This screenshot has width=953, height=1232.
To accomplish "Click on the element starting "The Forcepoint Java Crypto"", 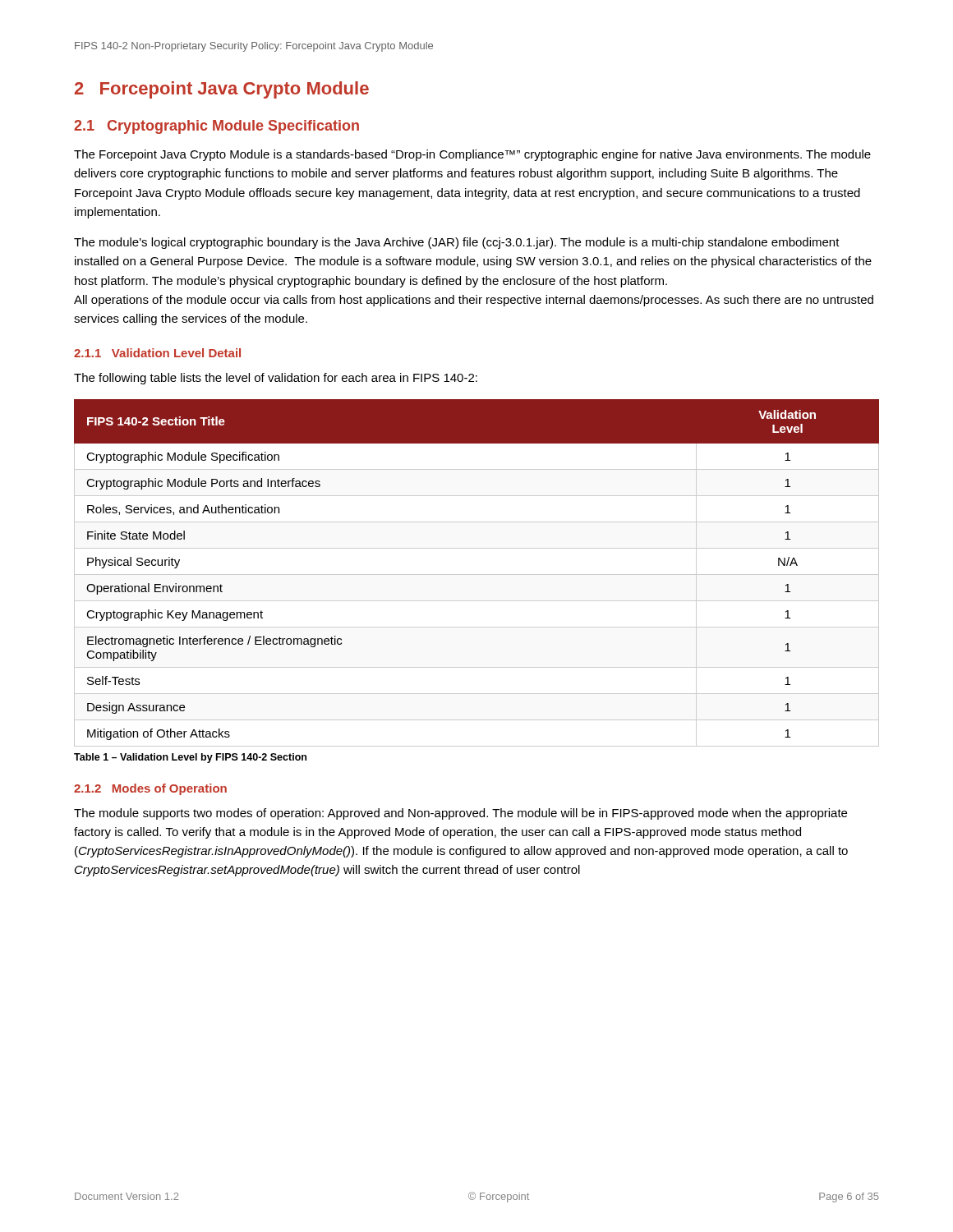I will [472, 183].
